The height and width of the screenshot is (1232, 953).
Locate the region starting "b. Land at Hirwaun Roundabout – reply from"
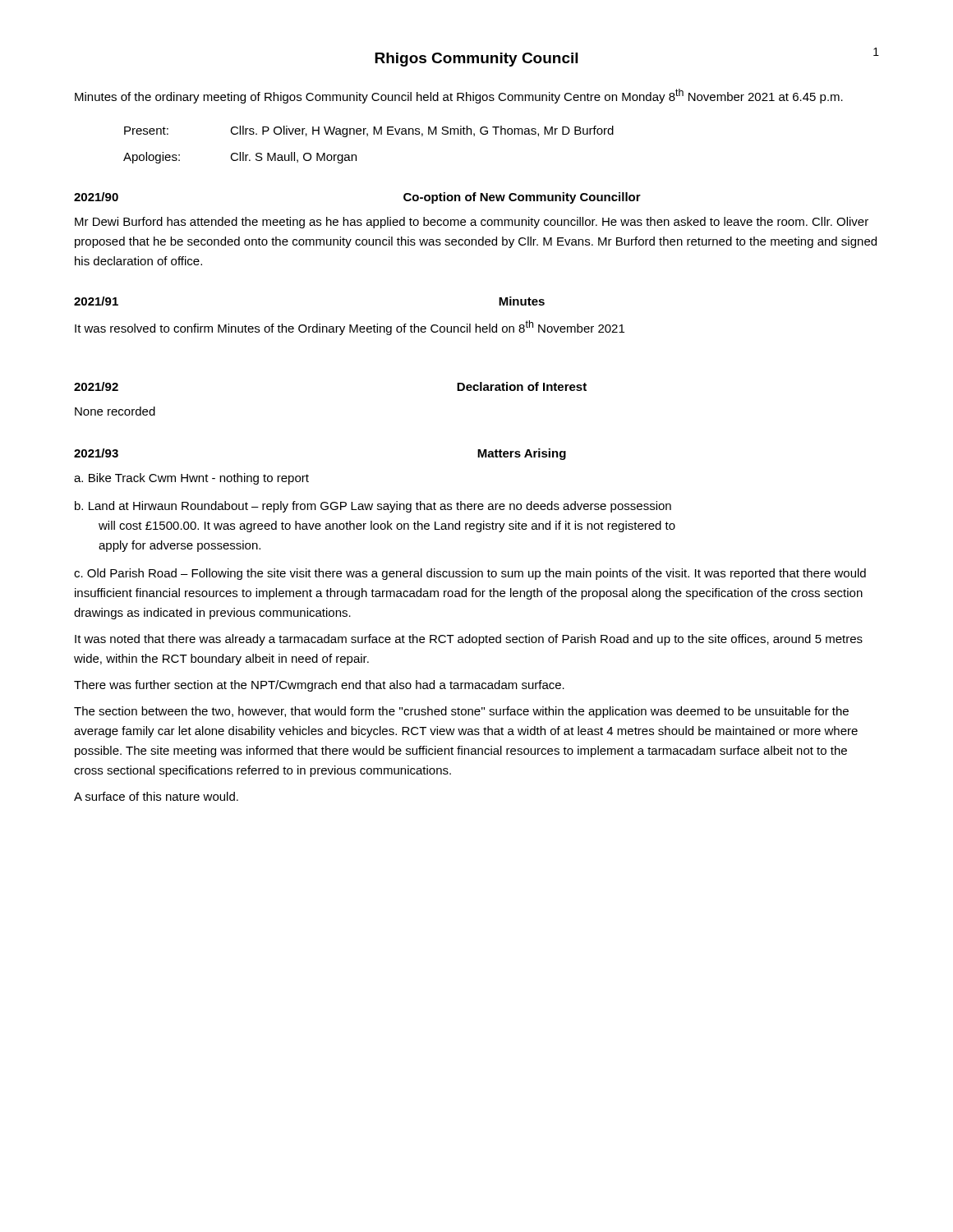coord(476,526)
